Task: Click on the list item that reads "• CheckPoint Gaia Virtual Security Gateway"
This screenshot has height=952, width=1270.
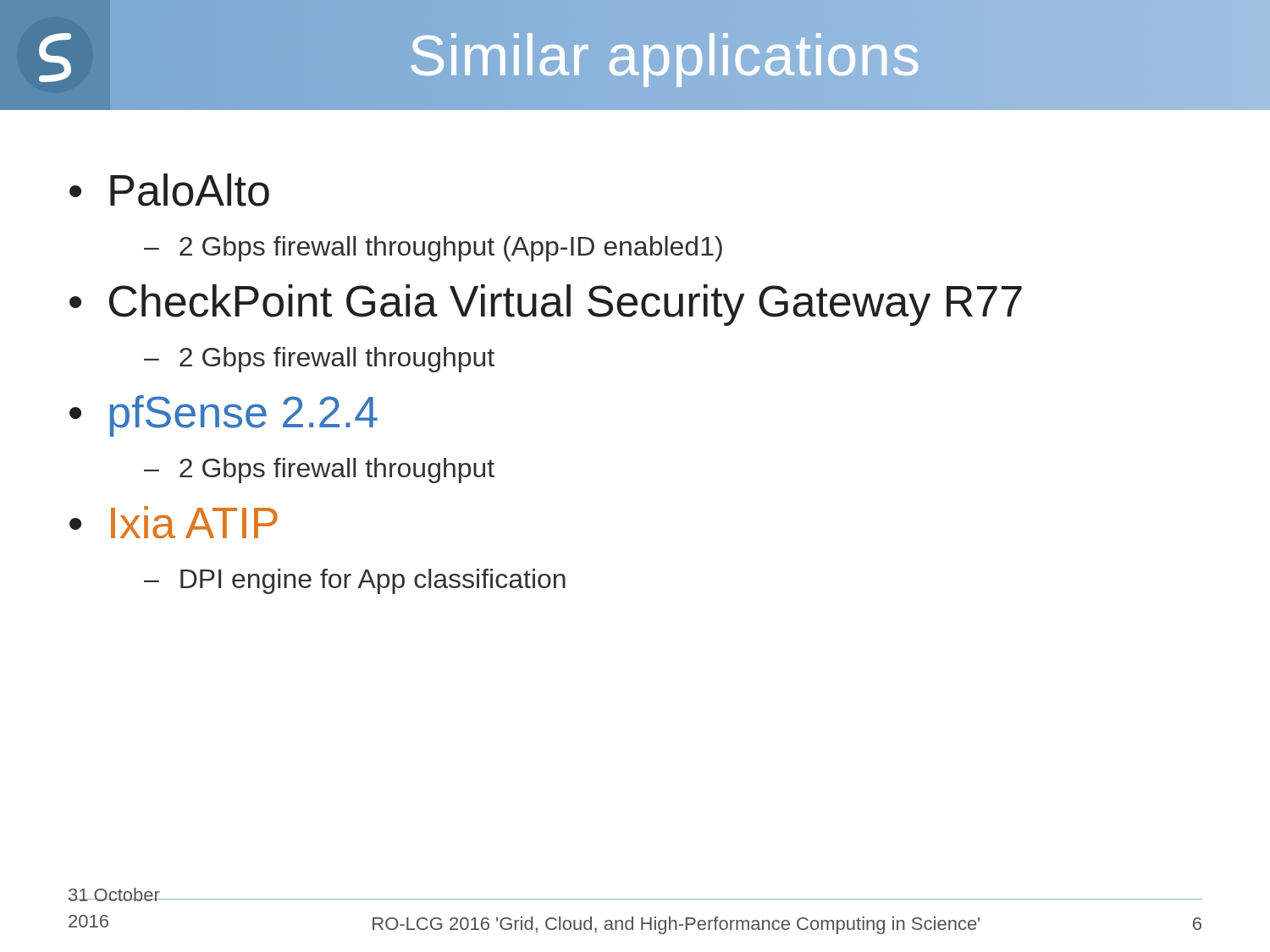Action: click(x=652, y=301)
